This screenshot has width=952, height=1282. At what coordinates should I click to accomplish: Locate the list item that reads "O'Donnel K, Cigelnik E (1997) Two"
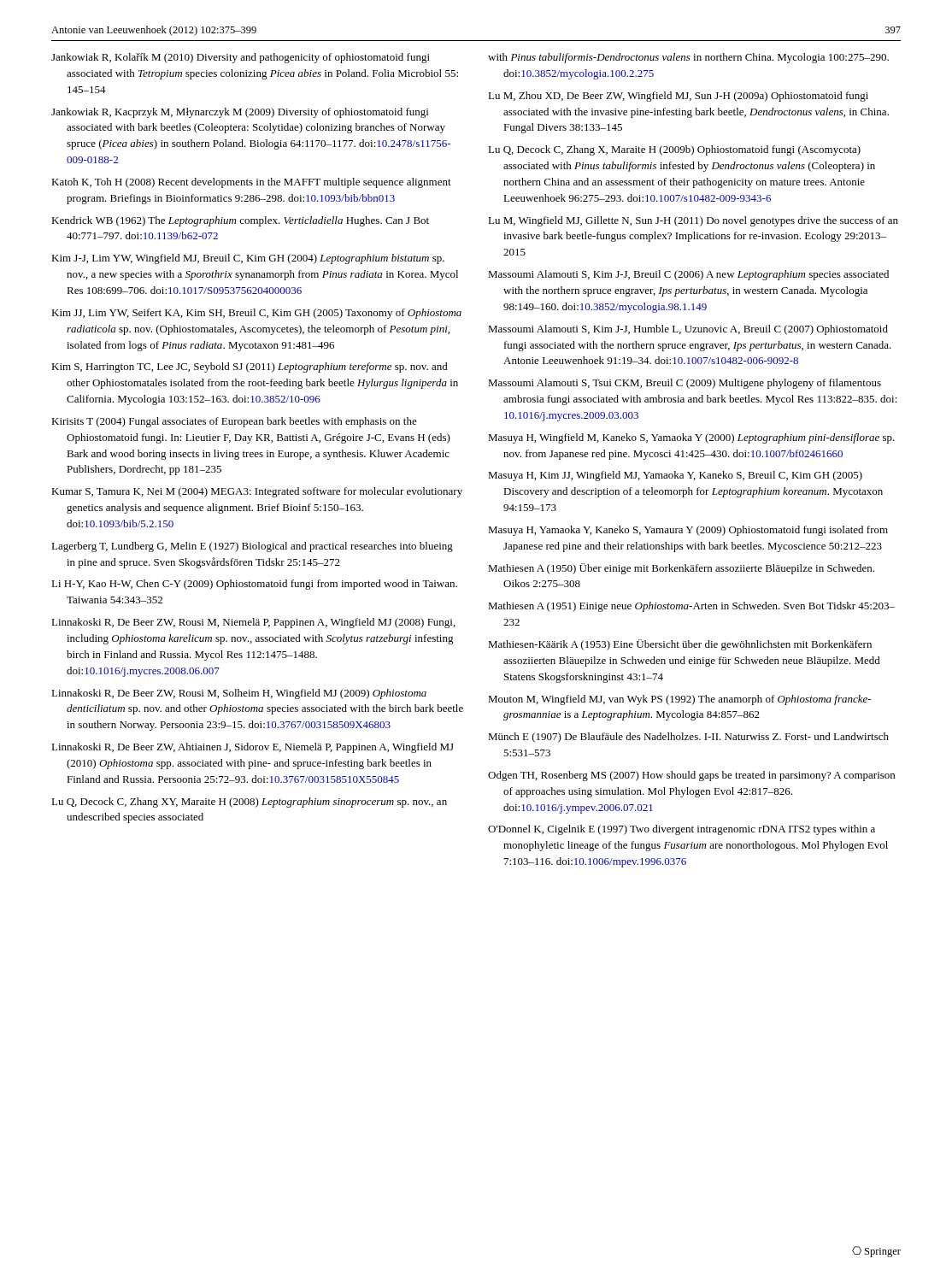(x=688, y=845)
